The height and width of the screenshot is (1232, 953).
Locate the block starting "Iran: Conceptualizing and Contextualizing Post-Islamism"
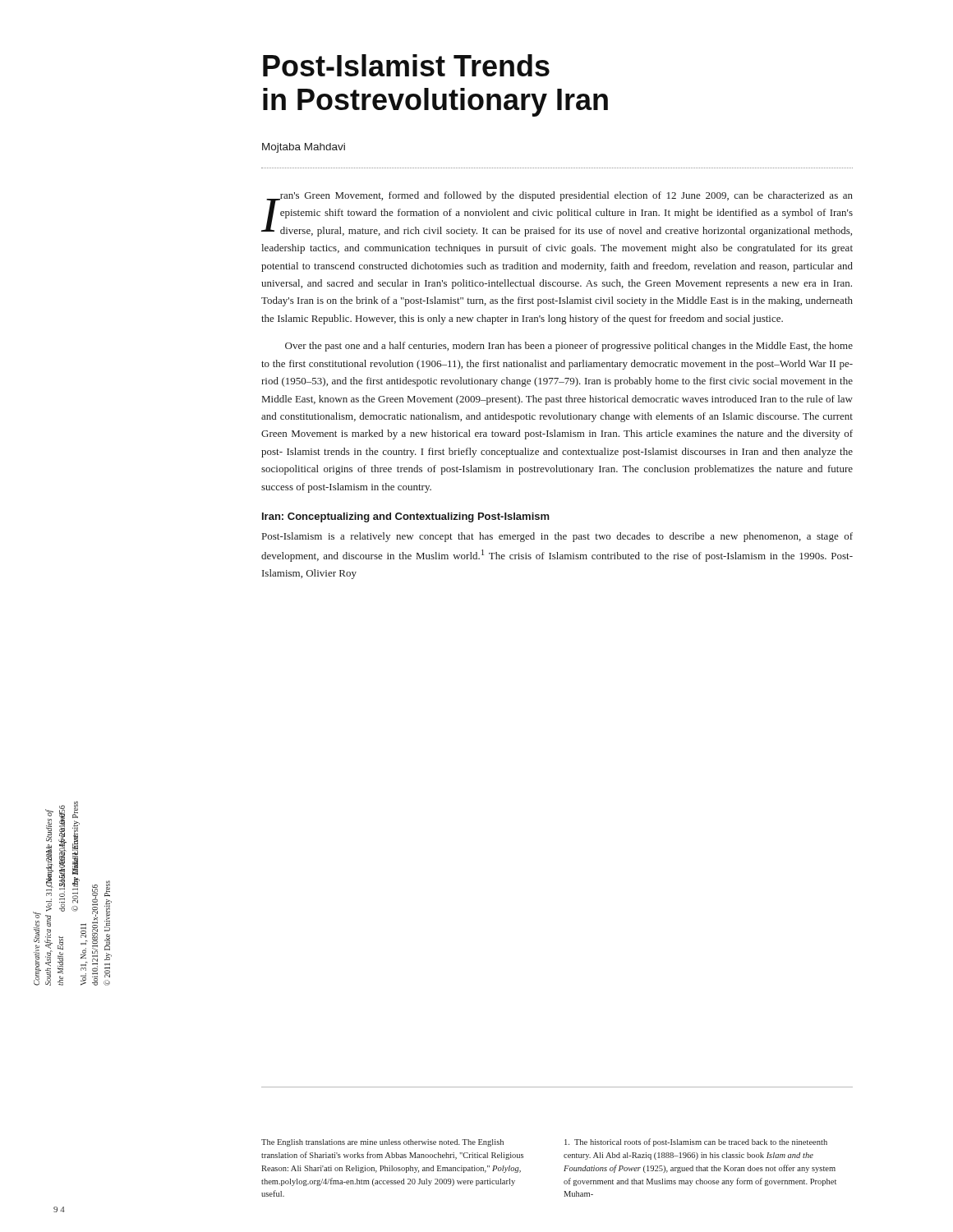pyautogui.click(x=405, y=516)
